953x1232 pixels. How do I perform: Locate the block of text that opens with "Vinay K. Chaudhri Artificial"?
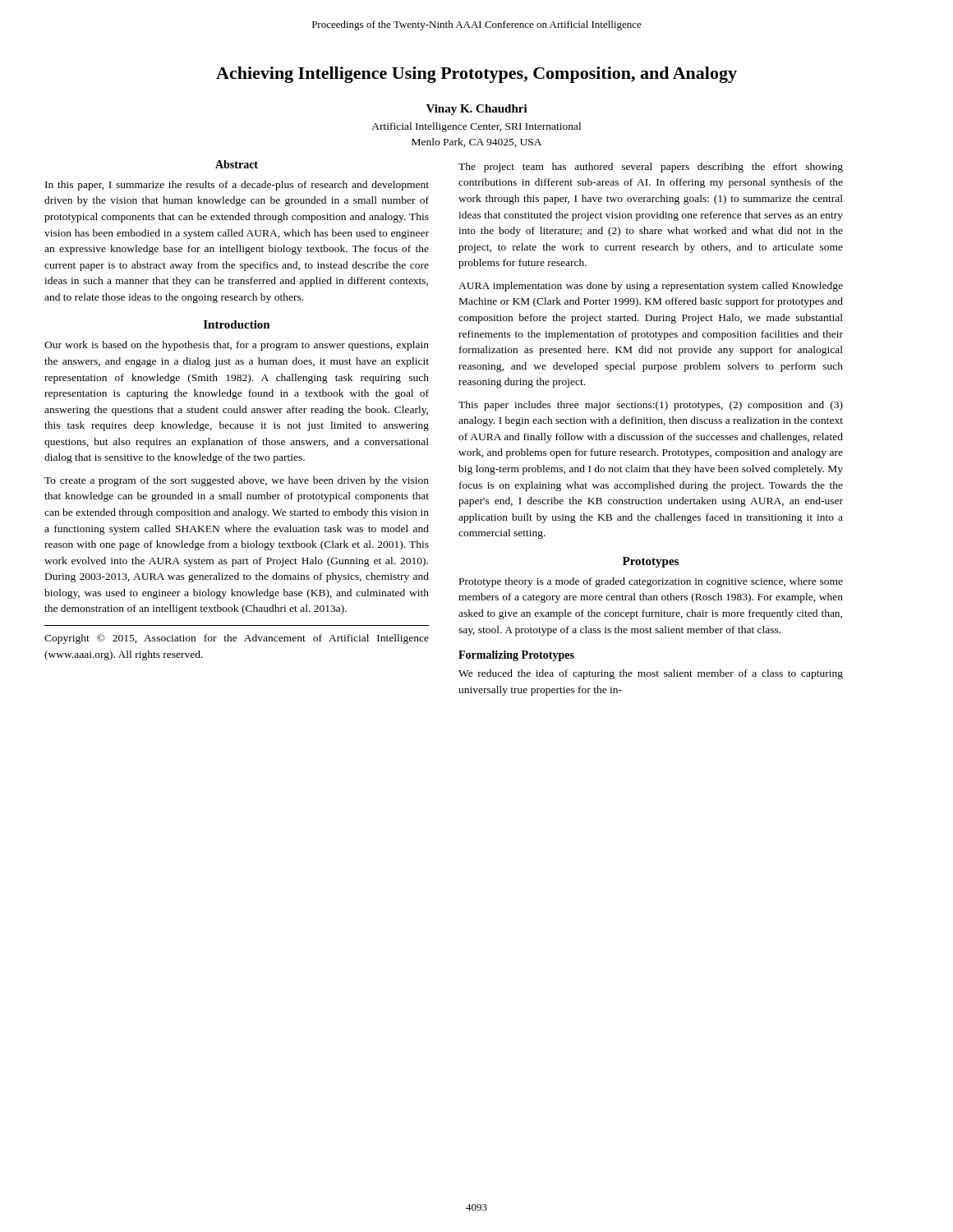pyautogui.click(x=476, y=125)
